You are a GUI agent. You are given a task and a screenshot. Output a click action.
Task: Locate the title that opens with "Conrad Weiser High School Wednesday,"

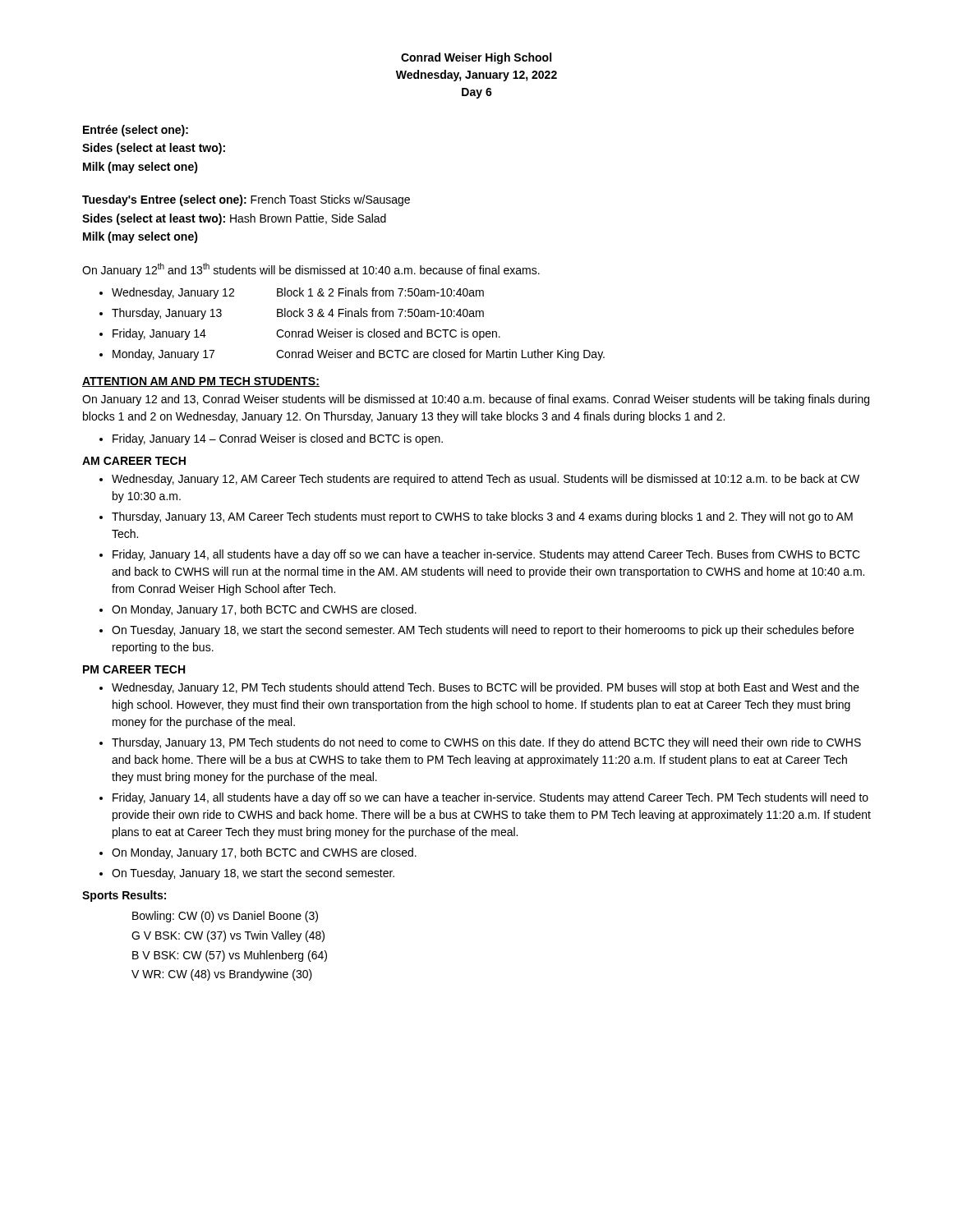pyautogui.click(x=476, y=75)
